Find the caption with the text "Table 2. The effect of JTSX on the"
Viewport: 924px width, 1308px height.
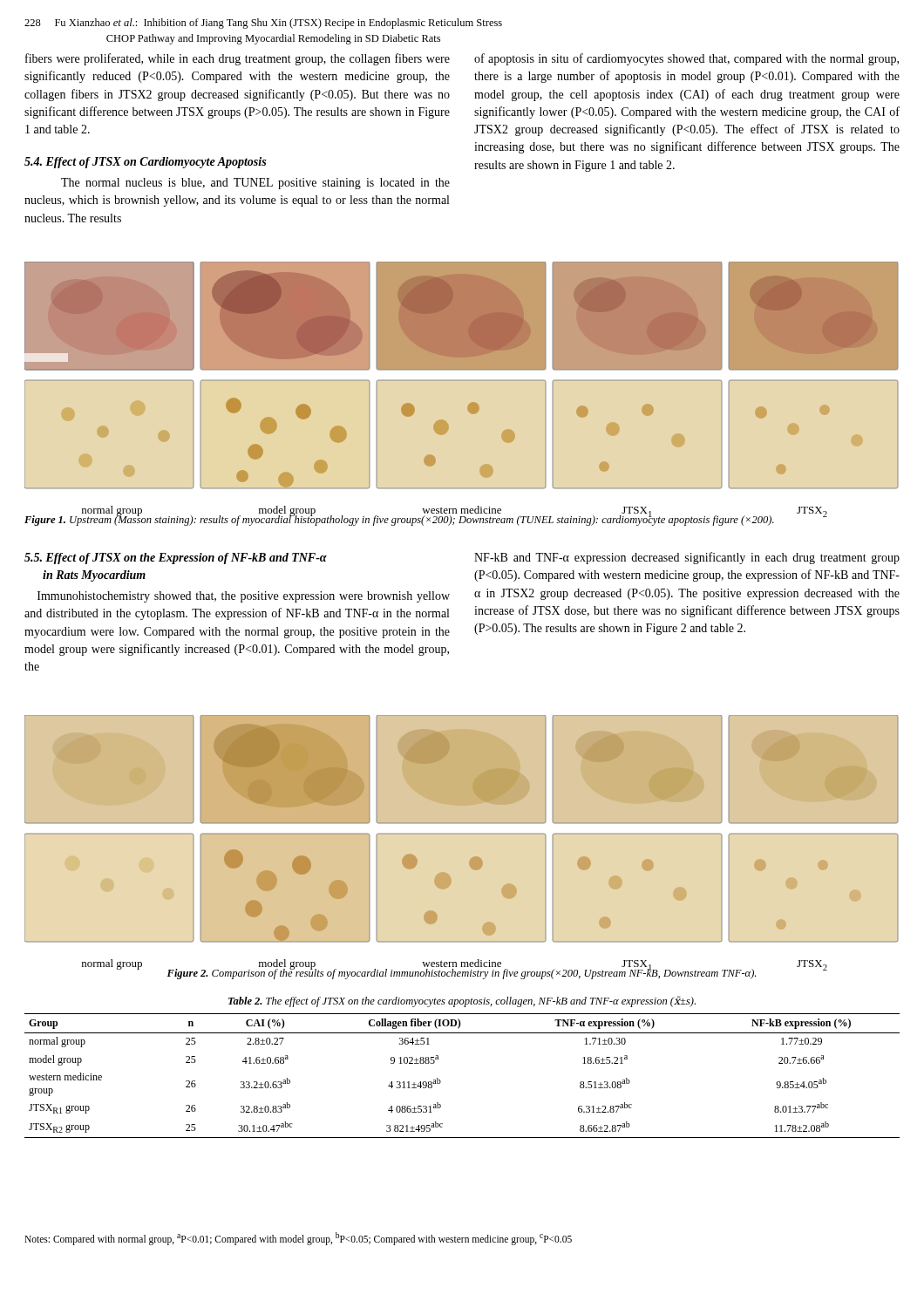click(462, 1001)
